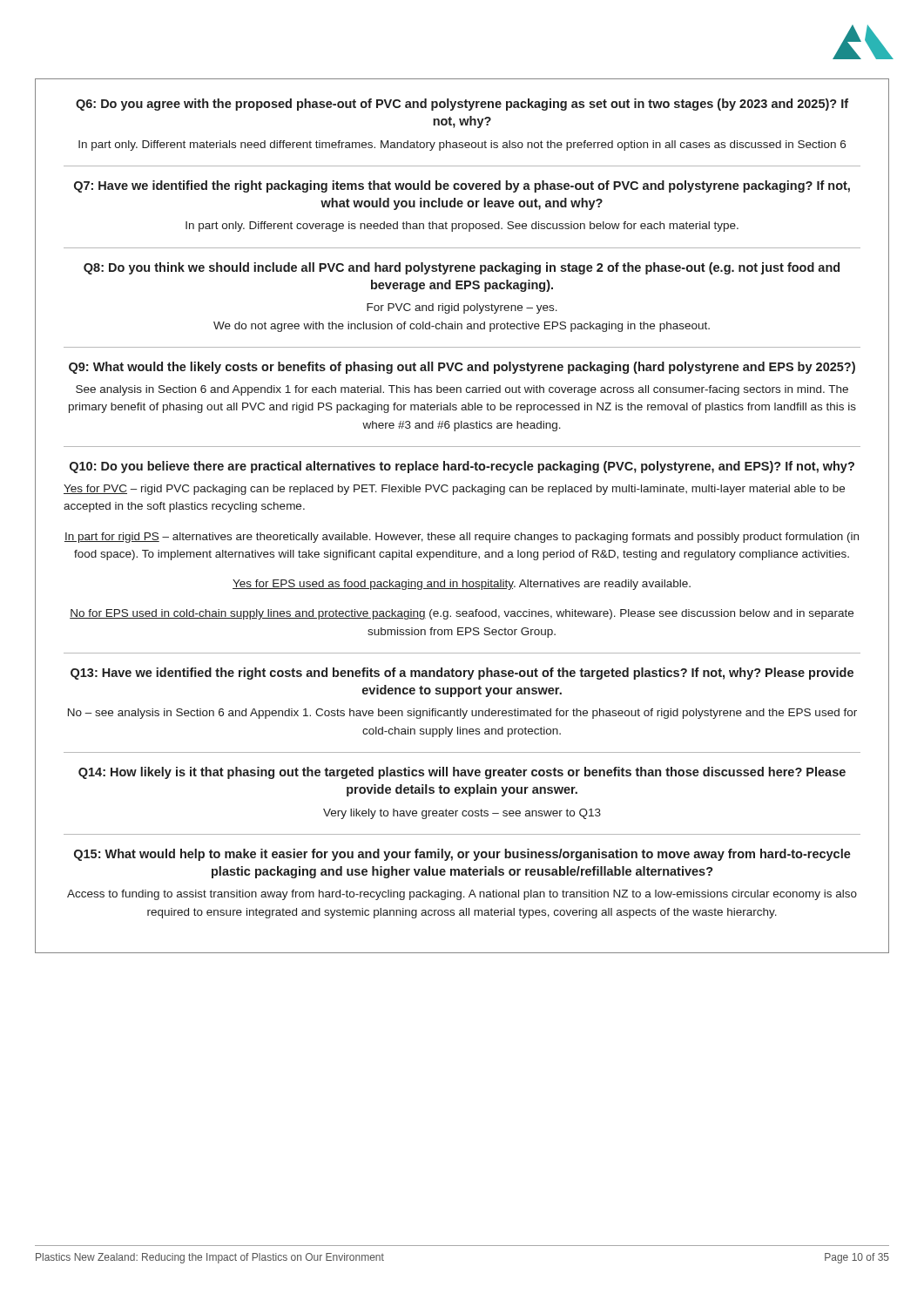The width and height of the screenshot is (924, 1307).
Task: Click on the text starting "Access to funding to assist transition"
Action: tap(462, 903)
